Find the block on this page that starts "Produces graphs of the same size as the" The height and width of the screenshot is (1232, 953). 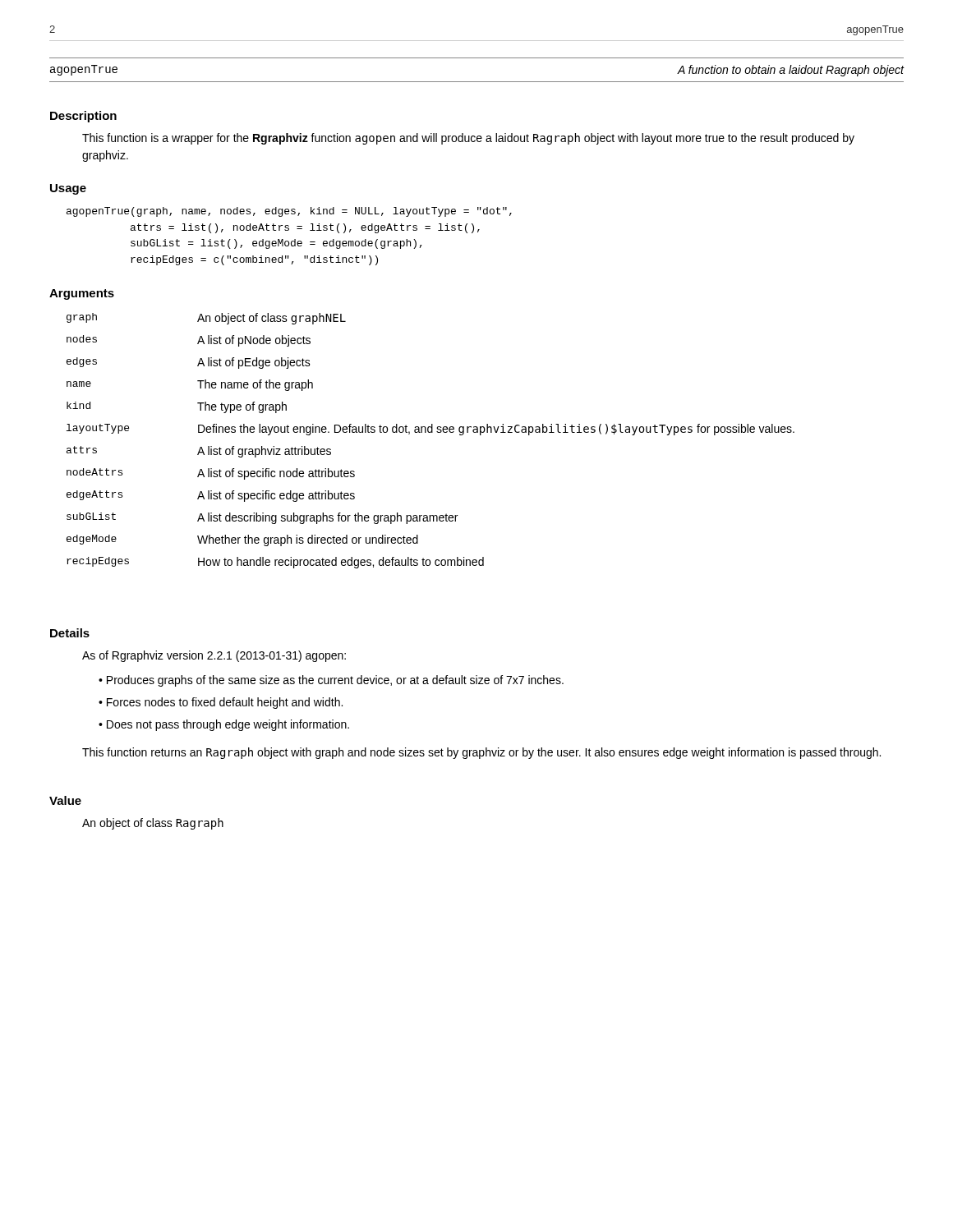pyautogui.click(x=335, y=680)
